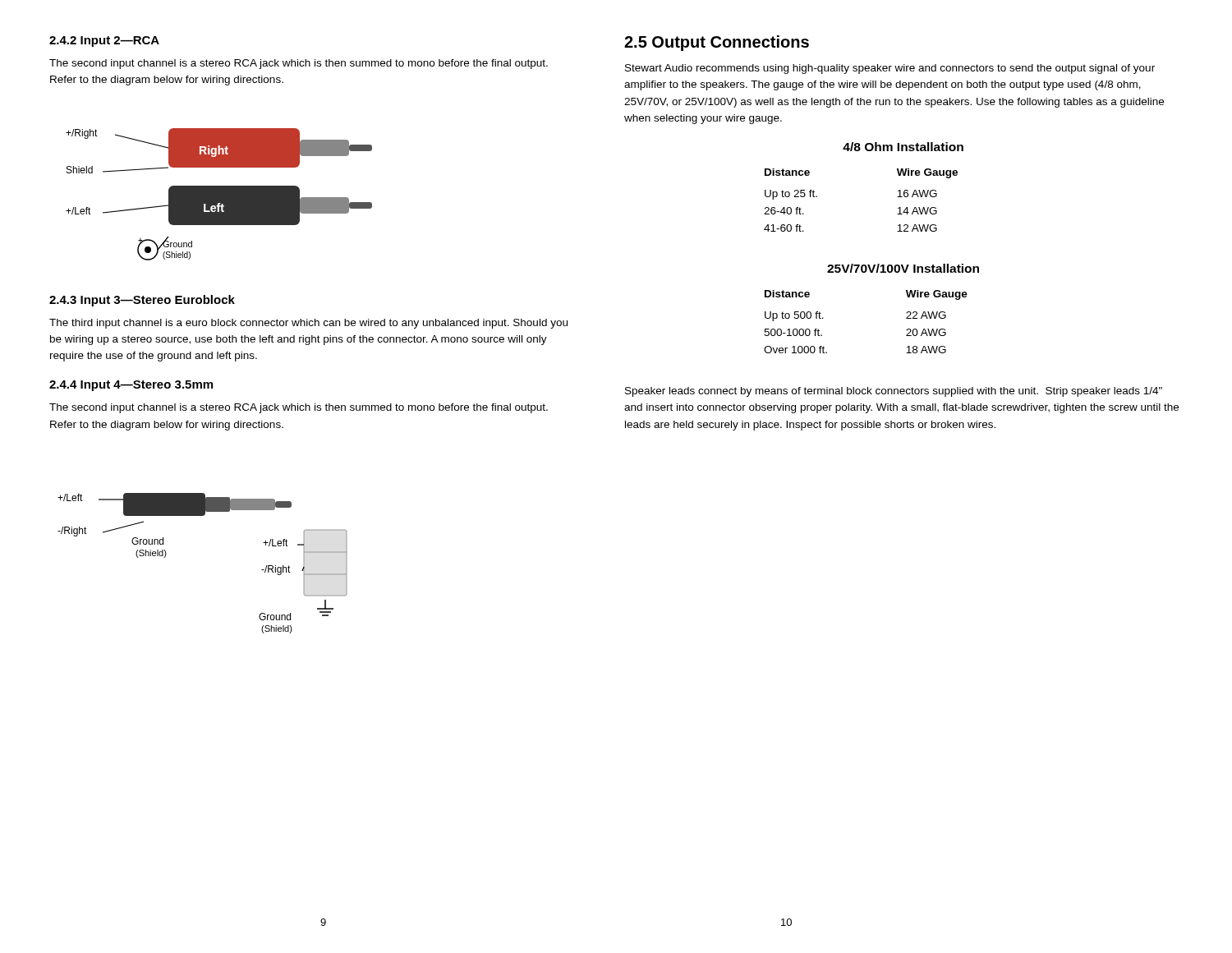Click where it says "2.4.3 Input 3—Stereo Euroblock"

point(142,299)
